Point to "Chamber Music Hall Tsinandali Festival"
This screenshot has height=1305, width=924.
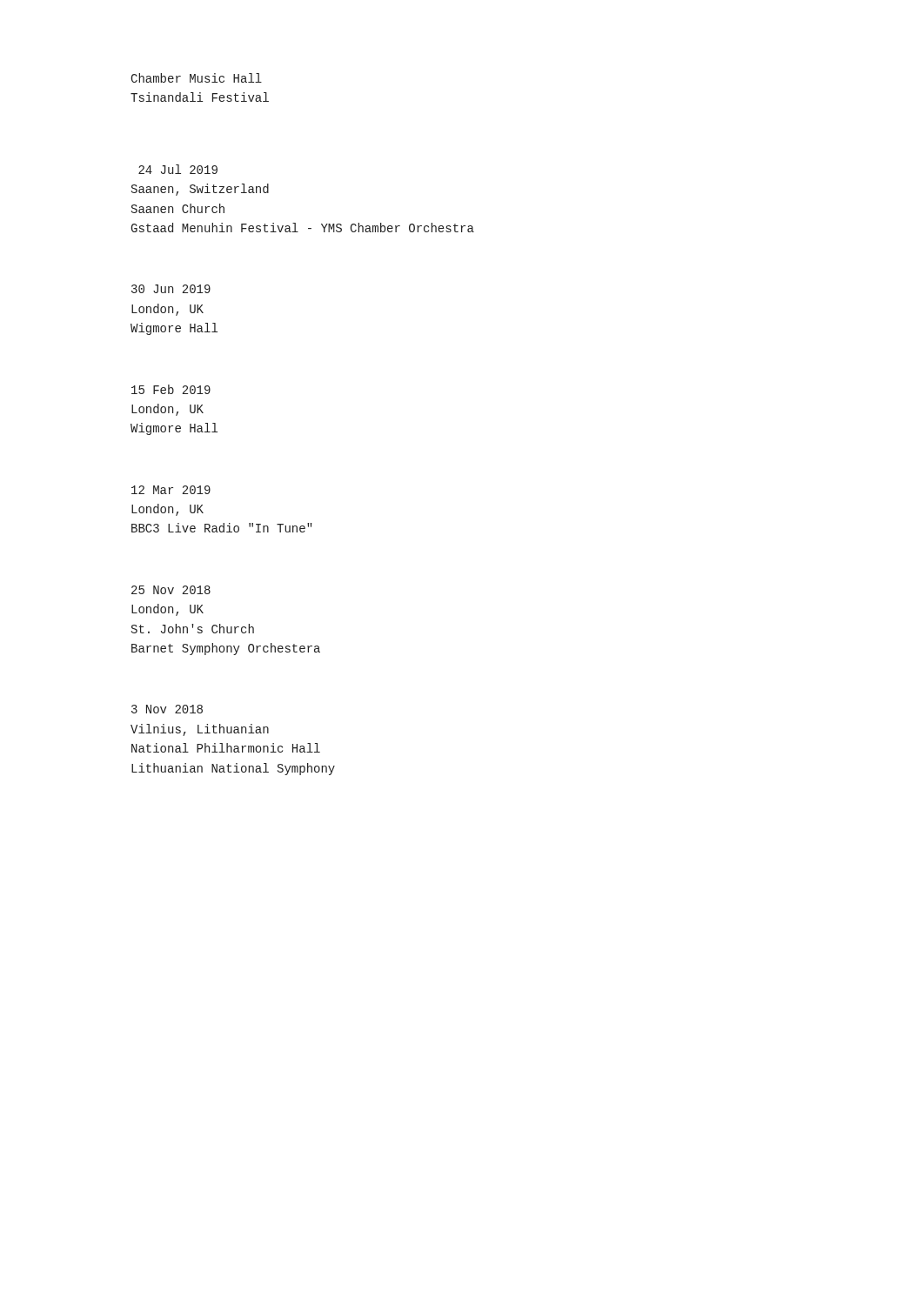tap(200, 89)
